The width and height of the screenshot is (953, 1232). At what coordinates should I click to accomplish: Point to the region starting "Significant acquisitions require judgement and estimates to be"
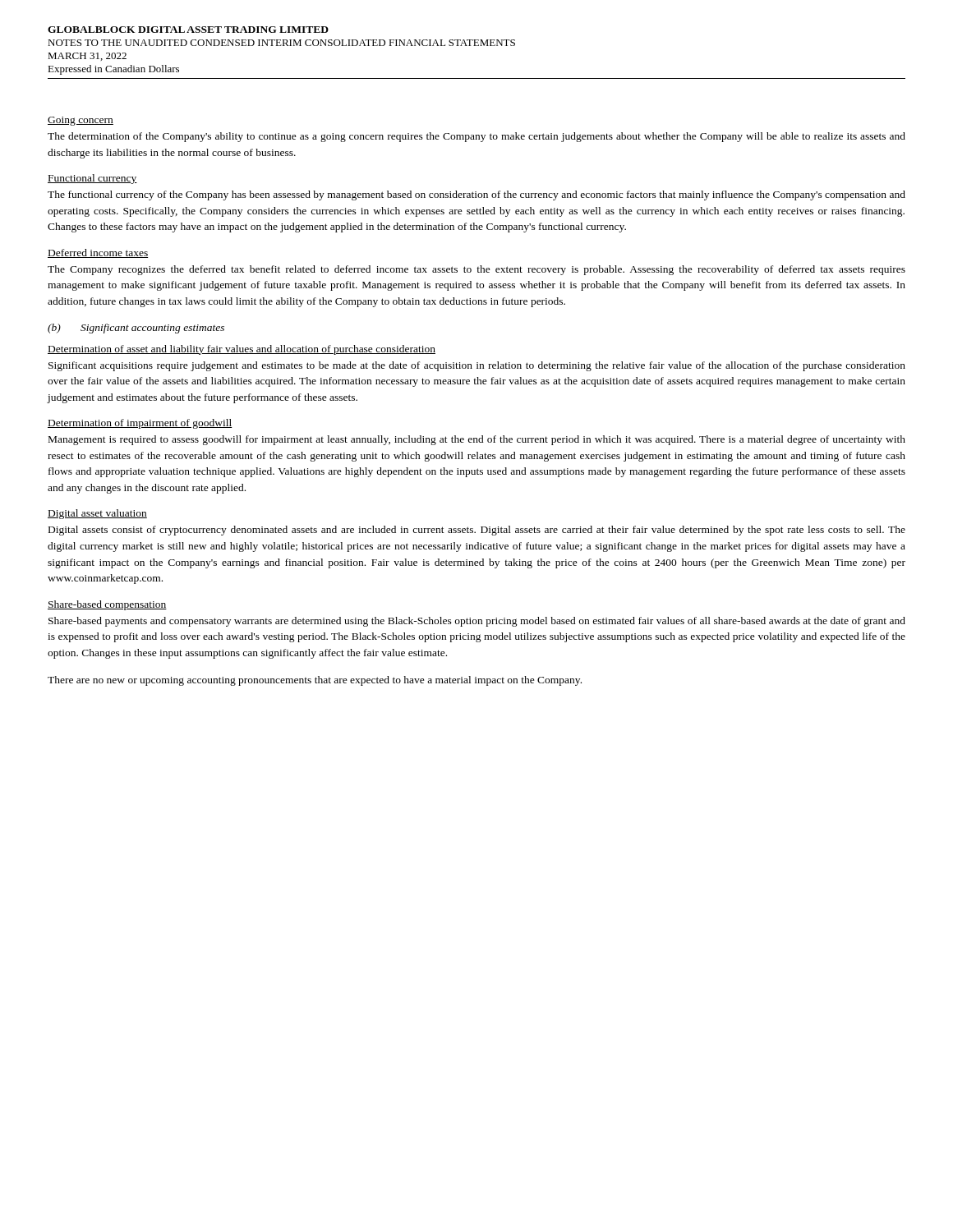476,381
